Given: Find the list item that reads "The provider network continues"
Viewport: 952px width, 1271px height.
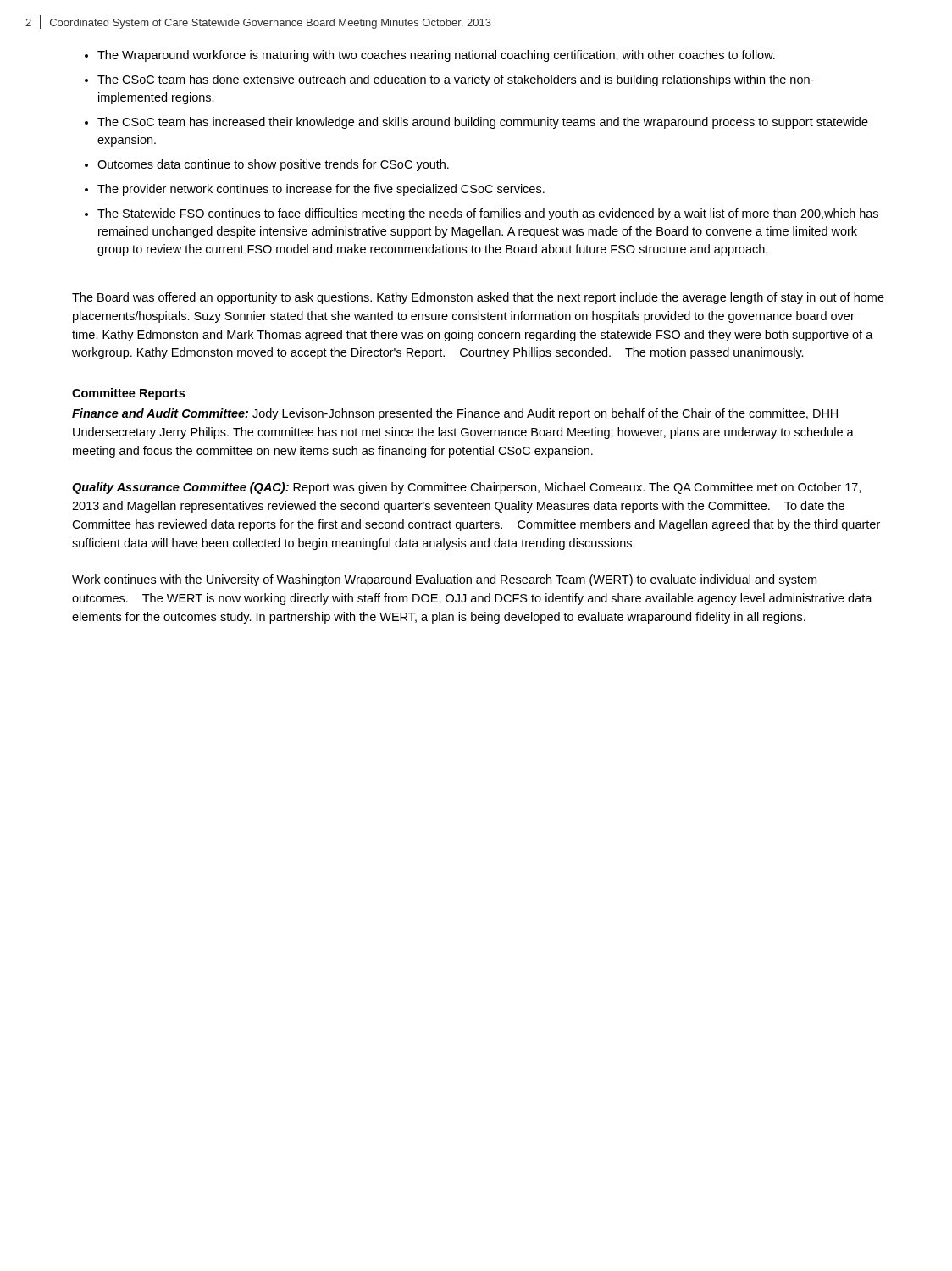Looking at the screenshot, I should 321,189.
